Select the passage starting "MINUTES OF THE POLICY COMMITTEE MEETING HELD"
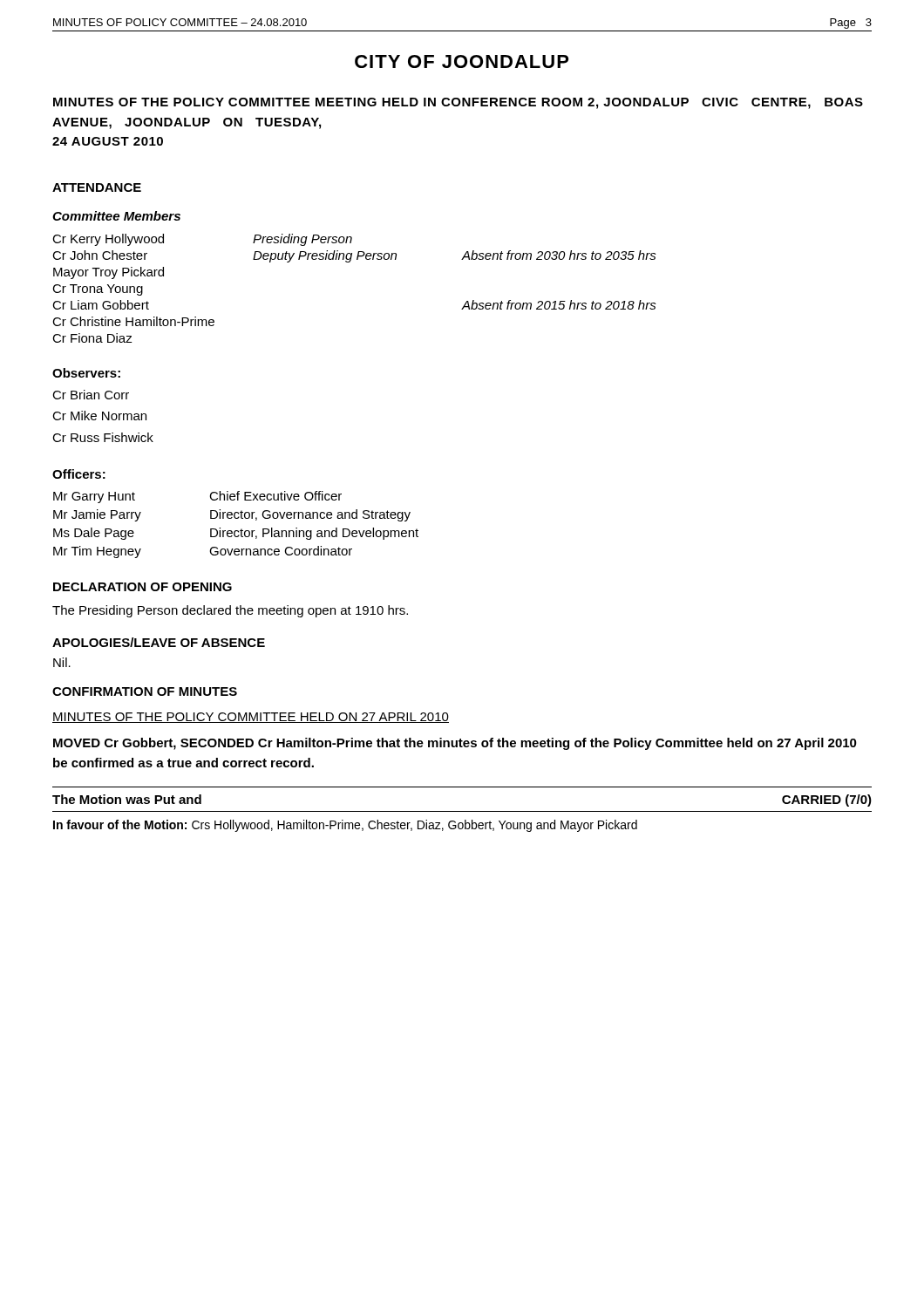Image resolution: width=924 pixels, height=1308 pixels. 458,103
